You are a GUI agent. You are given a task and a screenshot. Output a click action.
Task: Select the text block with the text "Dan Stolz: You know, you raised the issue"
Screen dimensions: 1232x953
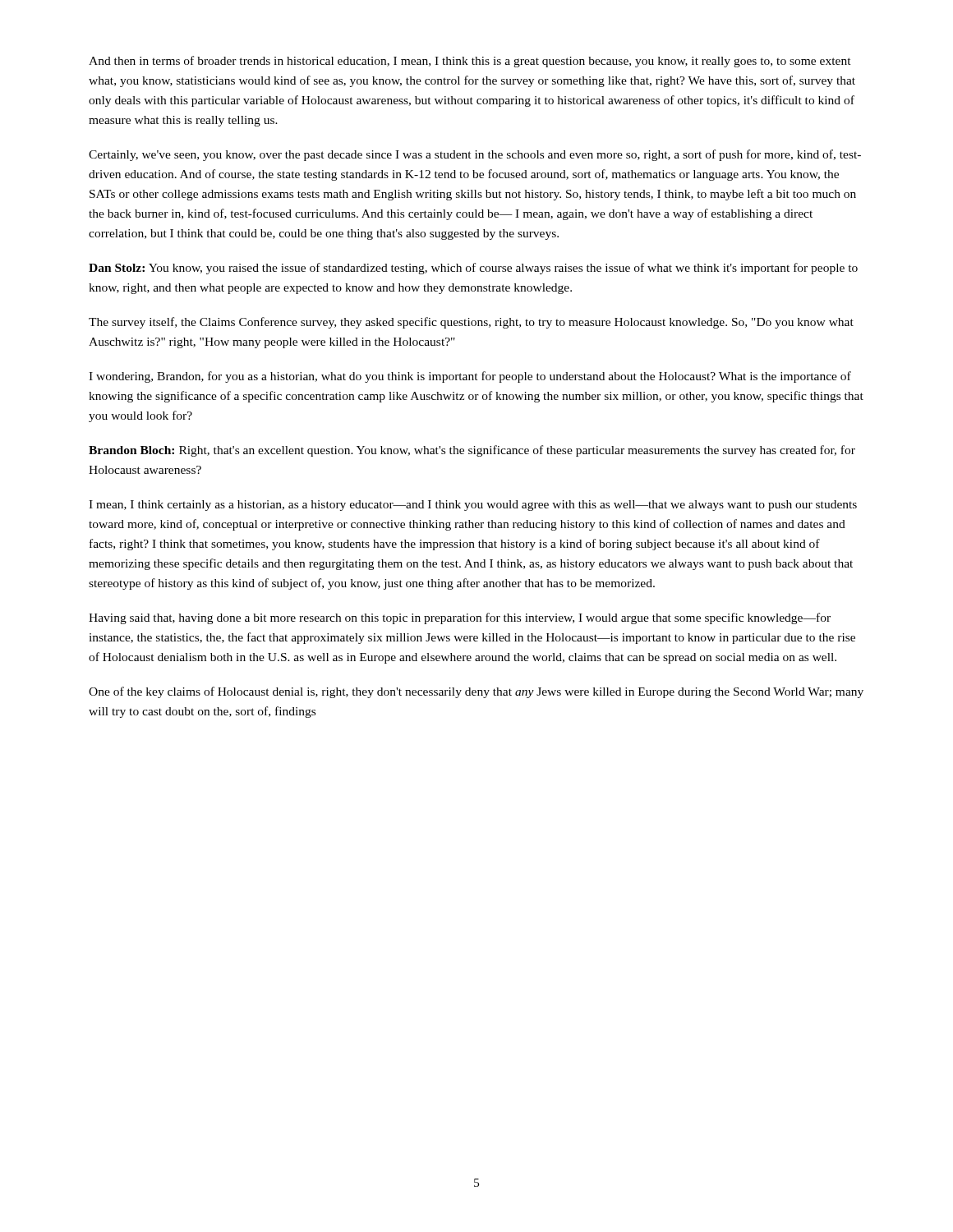coord(473,277)
